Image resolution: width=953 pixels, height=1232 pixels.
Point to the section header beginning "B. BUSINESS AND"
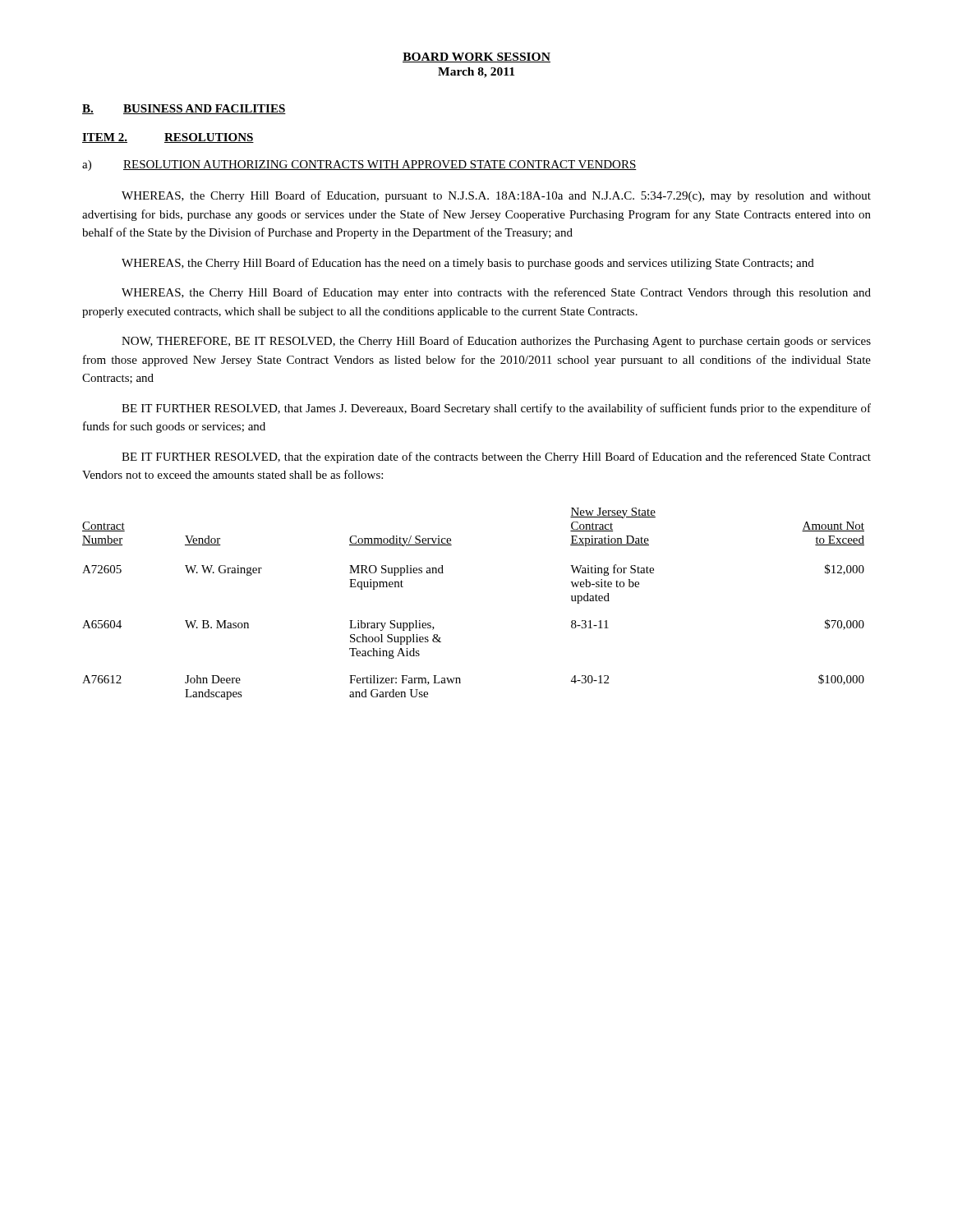(184, 109)
